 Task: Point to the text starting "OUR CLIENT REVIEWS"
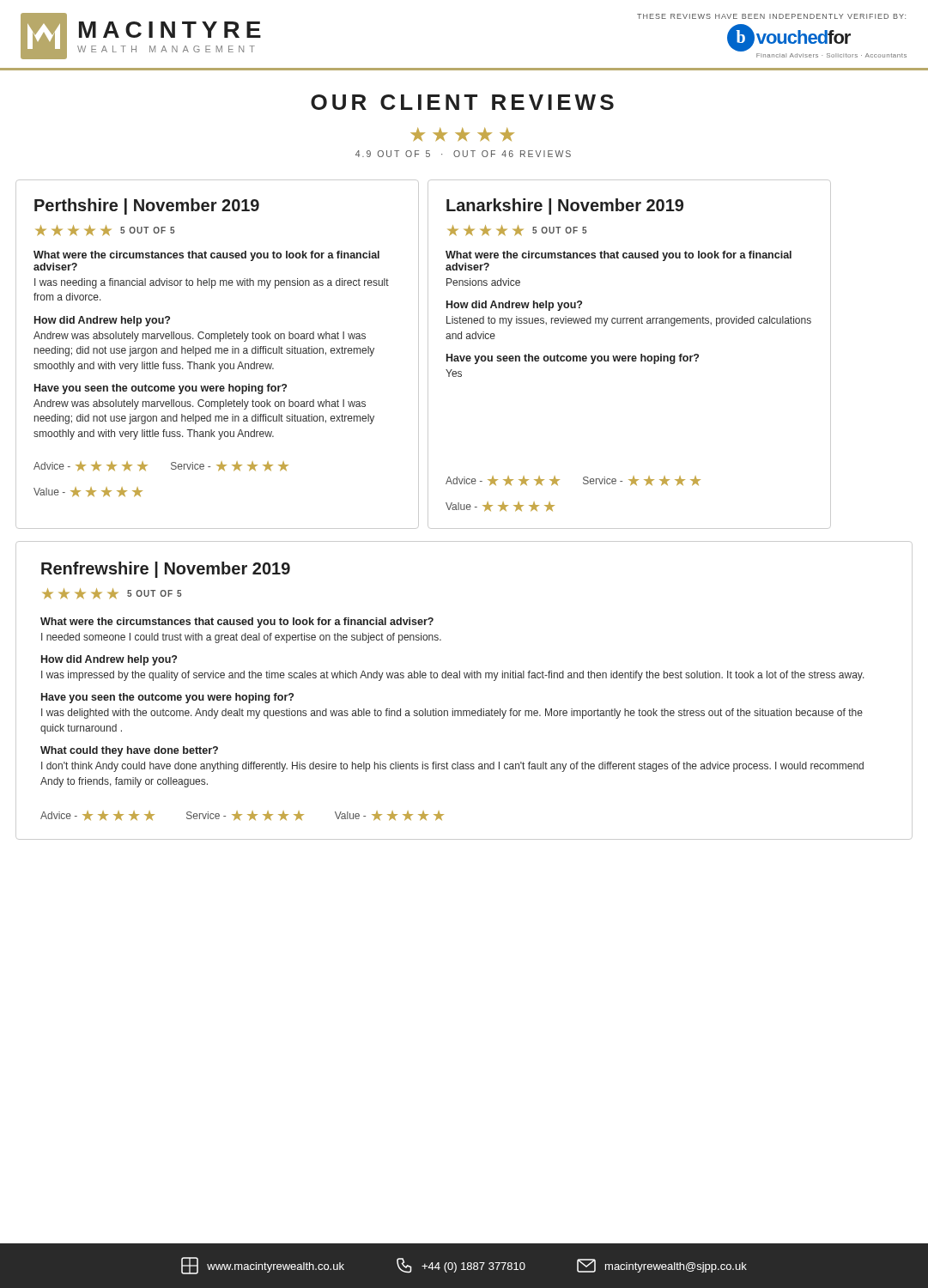click(x=464, y=103)
